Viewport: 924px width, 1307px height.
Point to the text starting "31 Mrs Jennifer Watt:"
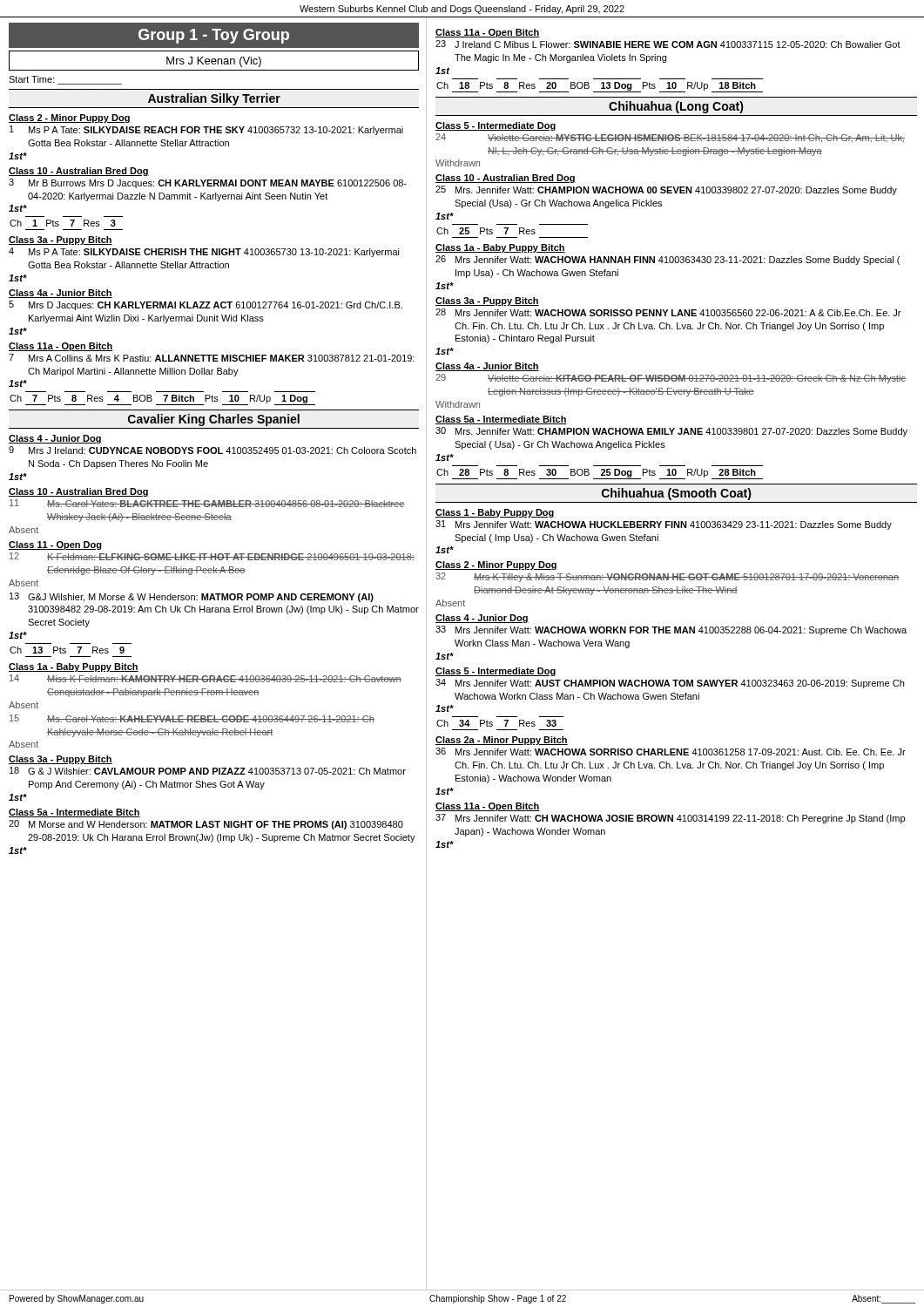click(x=676, y=531)
